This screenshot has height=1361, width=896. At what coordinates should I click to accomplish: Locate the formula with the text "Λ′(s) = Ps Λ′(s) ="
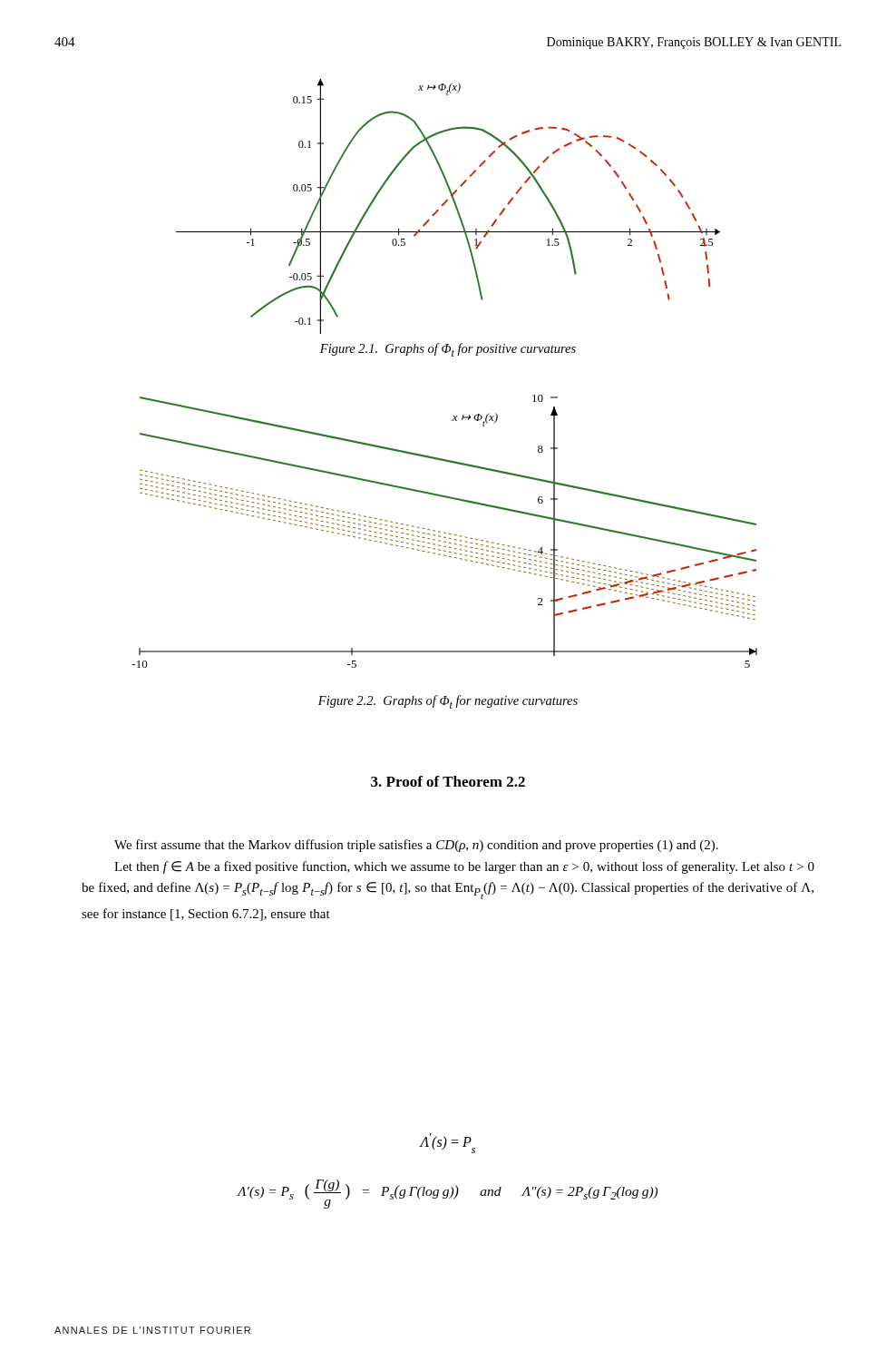448,1159
